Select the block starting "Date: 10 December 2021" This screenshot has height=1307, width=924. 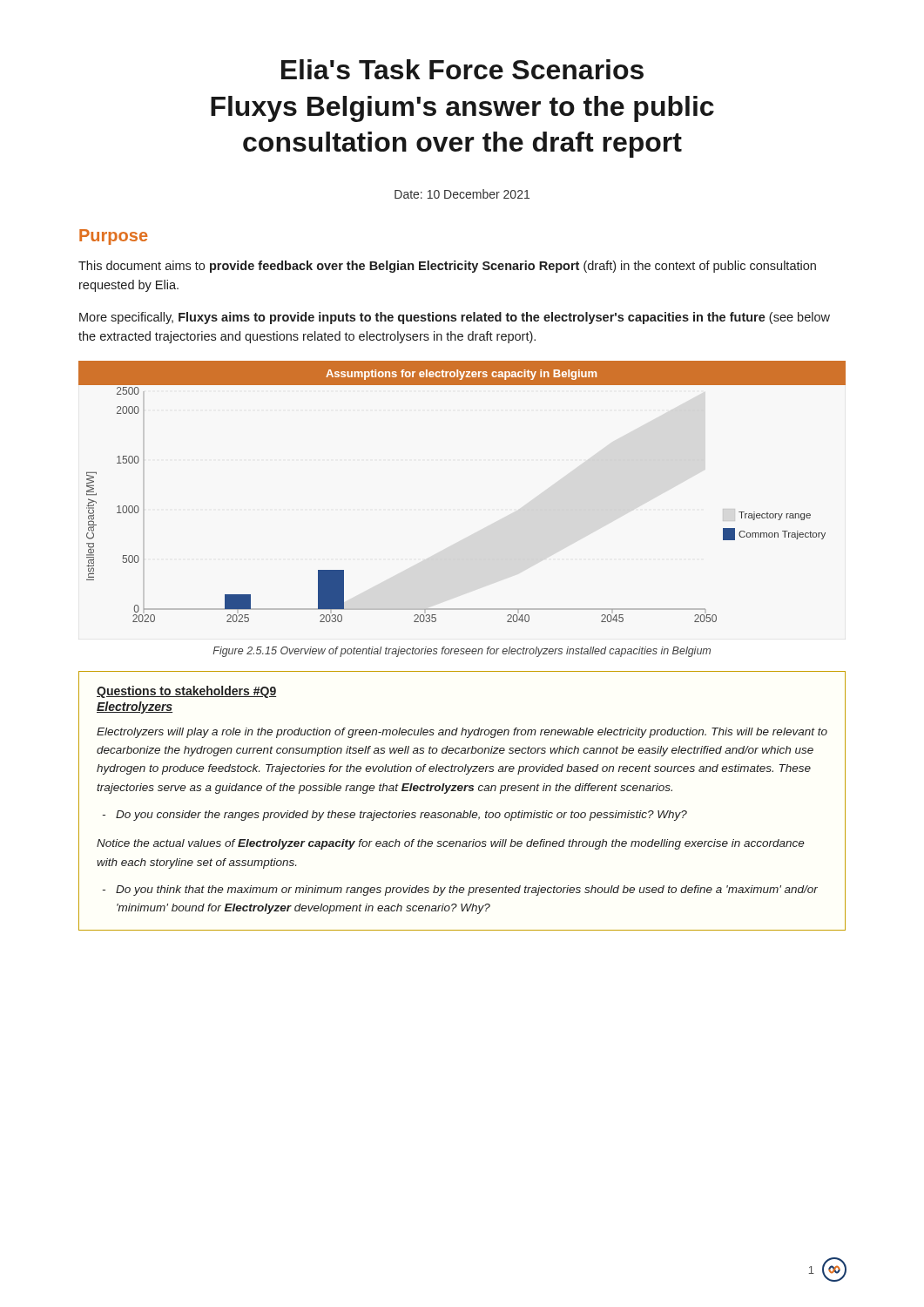click(x=462, y=194)
